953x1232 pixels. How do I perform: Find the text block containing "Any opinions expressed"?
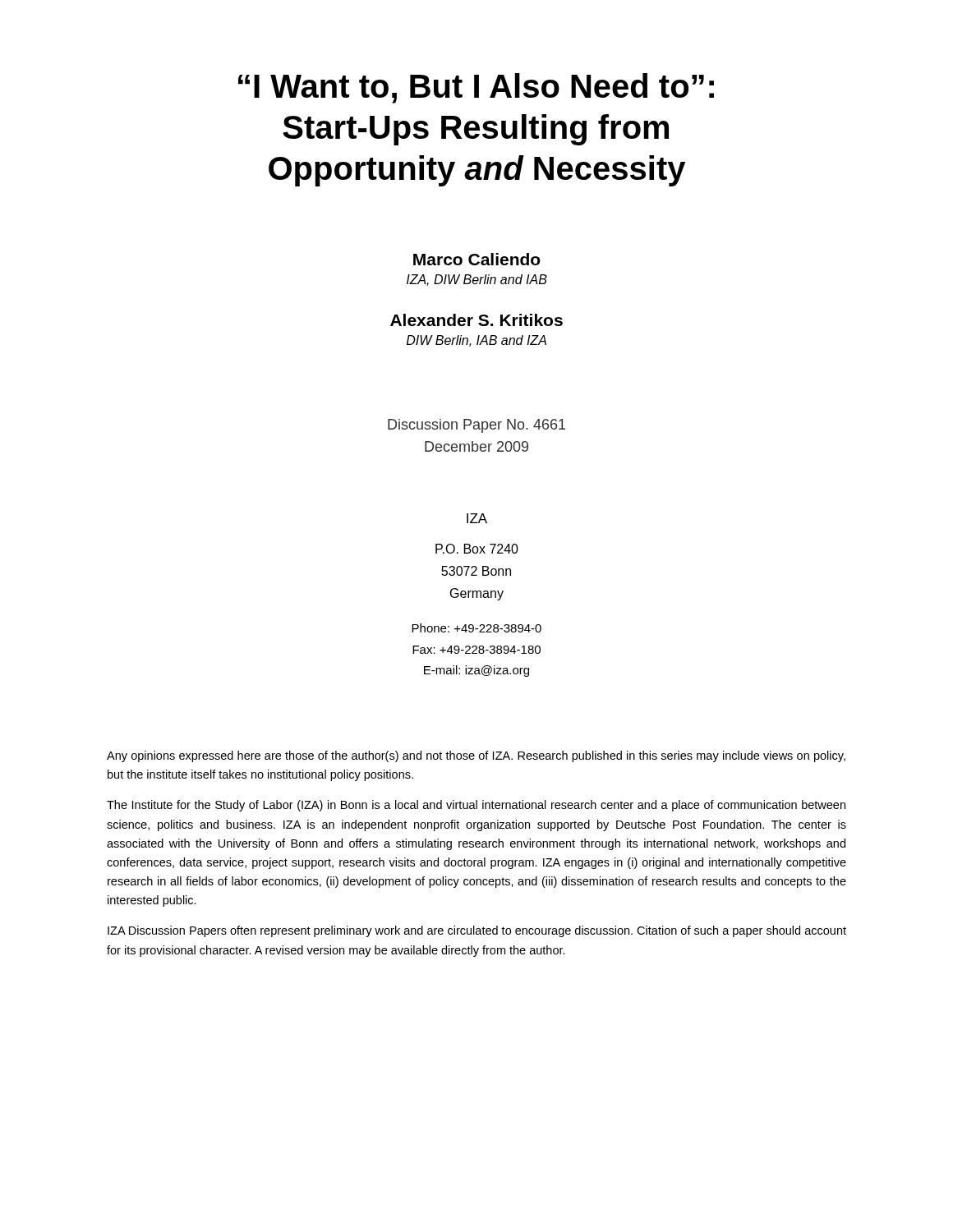point(476,766)
